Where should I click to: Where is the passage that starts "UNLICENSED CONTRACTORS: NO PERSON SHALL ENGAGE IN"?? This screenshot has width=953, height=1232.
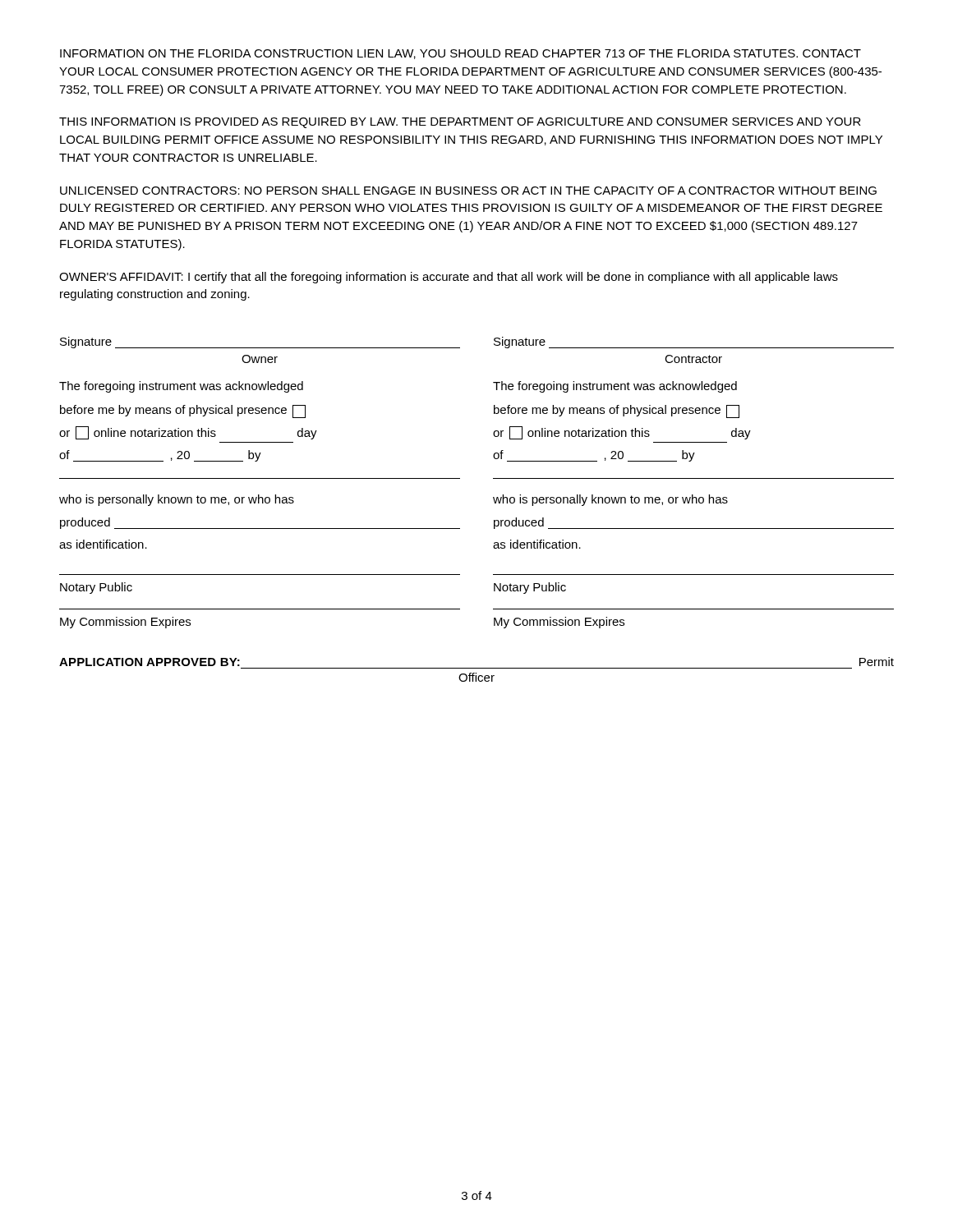pyautogui.click(x=471, y=217)
